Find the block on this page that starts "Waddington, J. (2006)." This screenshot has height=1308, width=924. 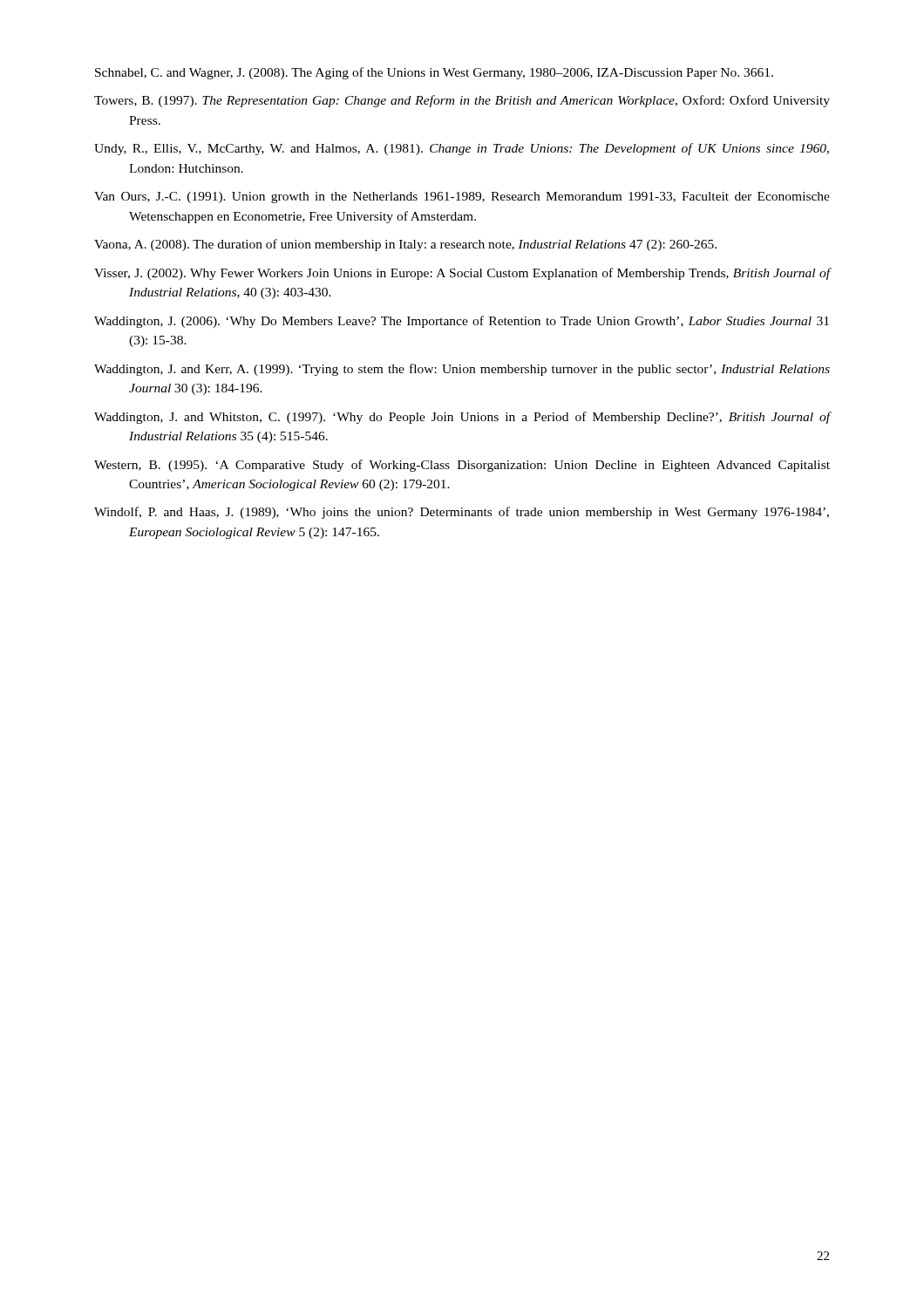coord(462,330)
